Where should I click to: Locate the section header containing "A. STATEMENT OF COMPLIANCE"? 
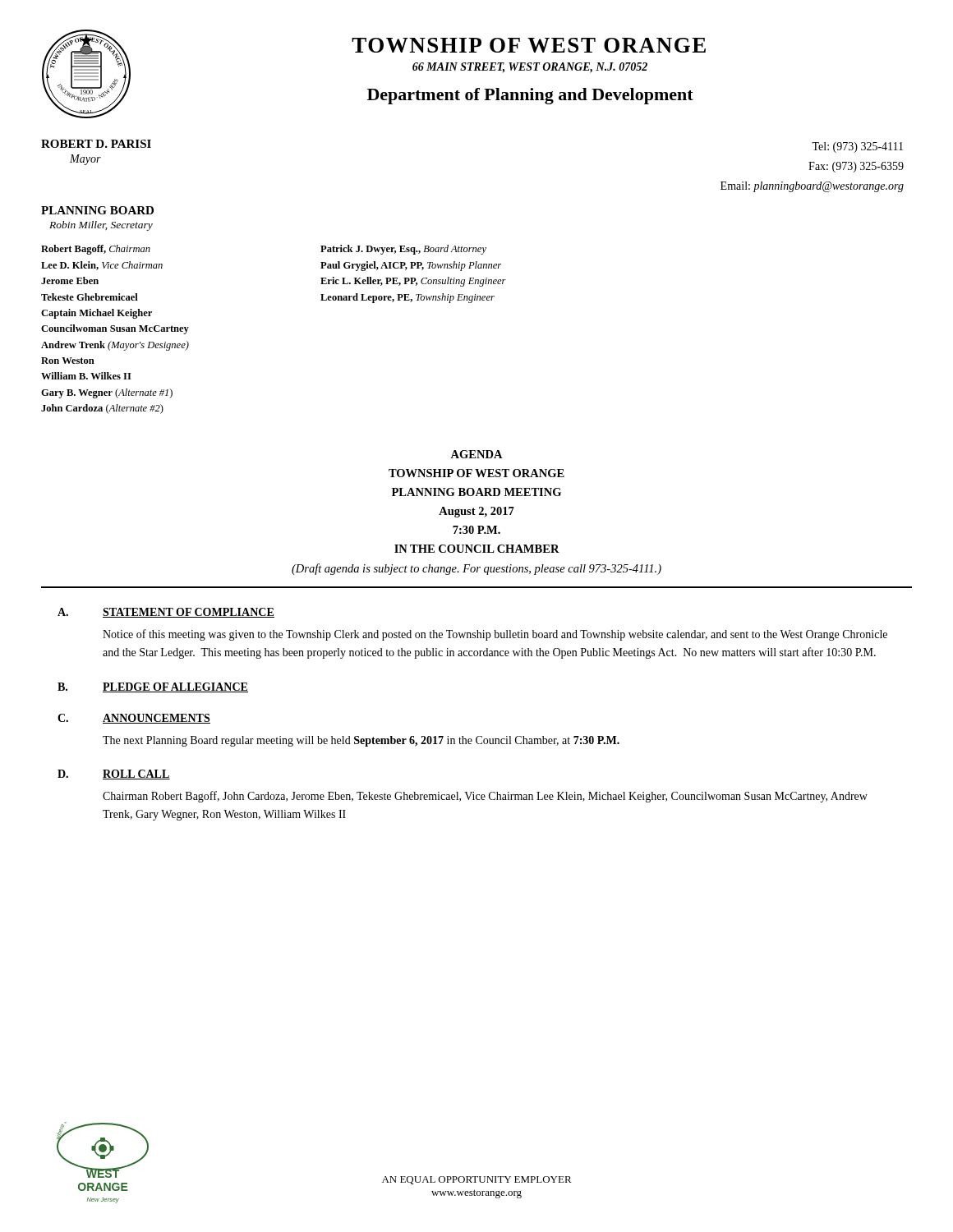point(166,613)
